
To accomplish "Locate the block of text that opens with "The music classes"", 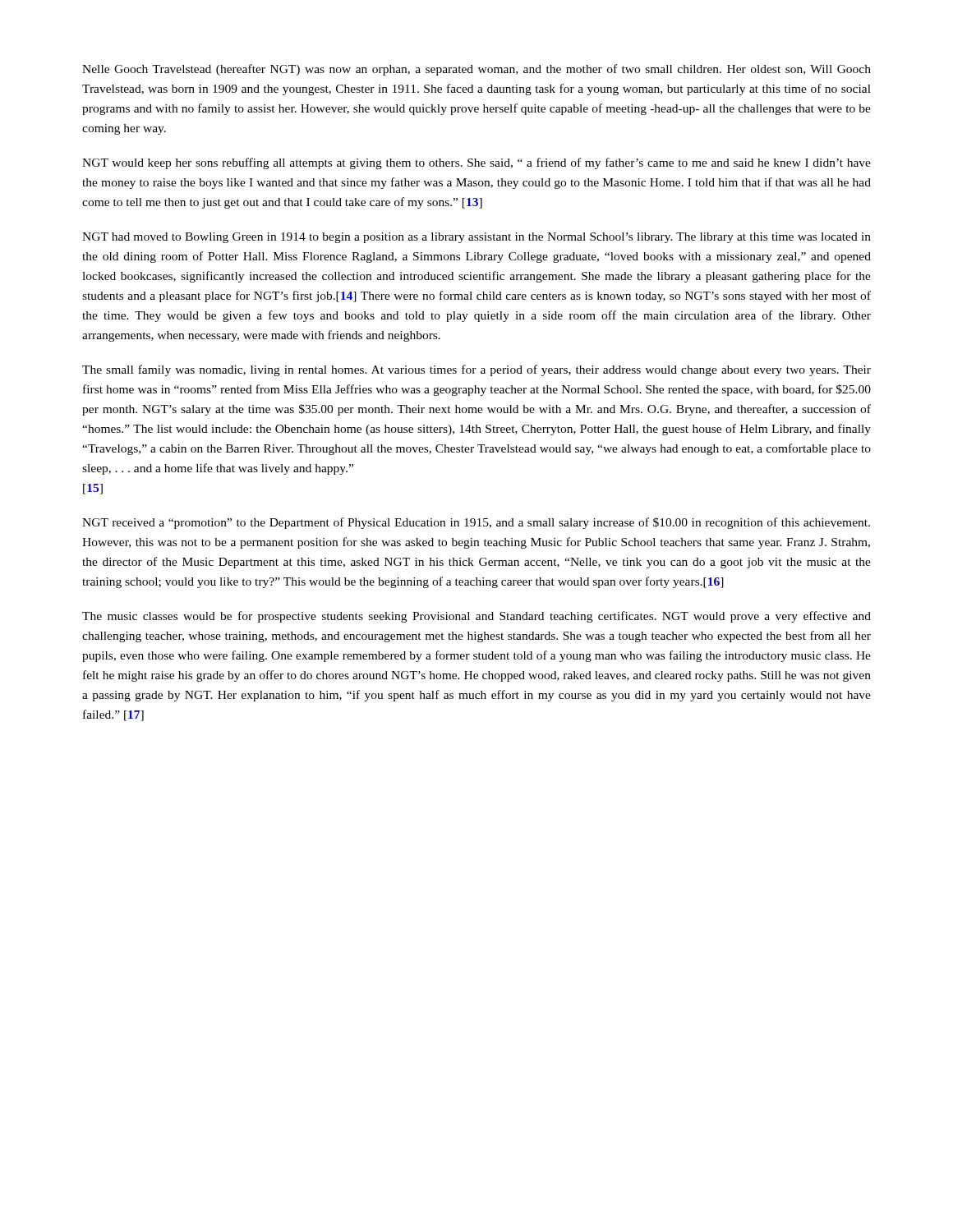I will point(476,665).
